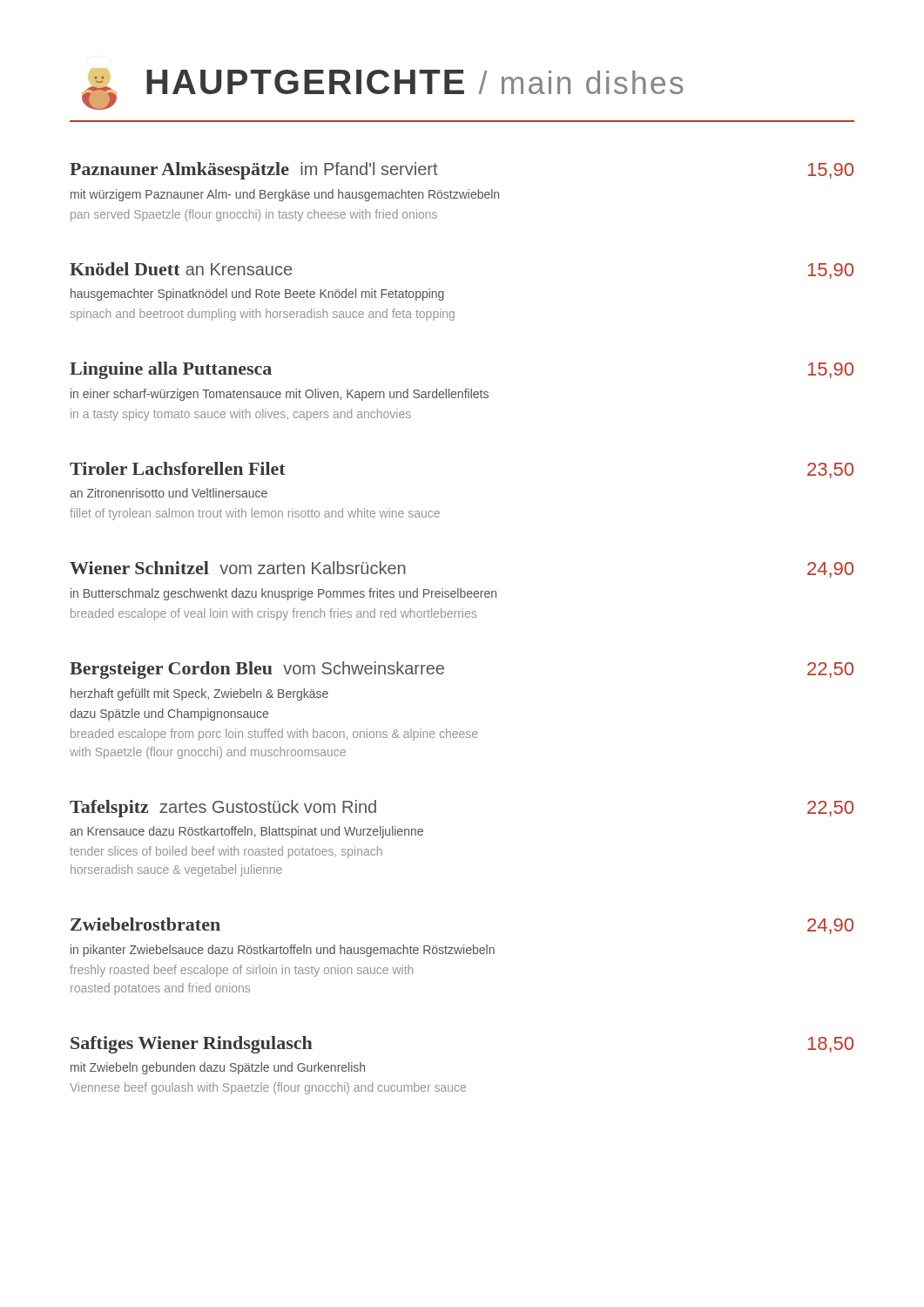The width and height of the screenshot is (924, 1307).
Task: Where is the passage that starts "Paznauner Almkäsespätzle im"?
Action: tap(462, 190)
